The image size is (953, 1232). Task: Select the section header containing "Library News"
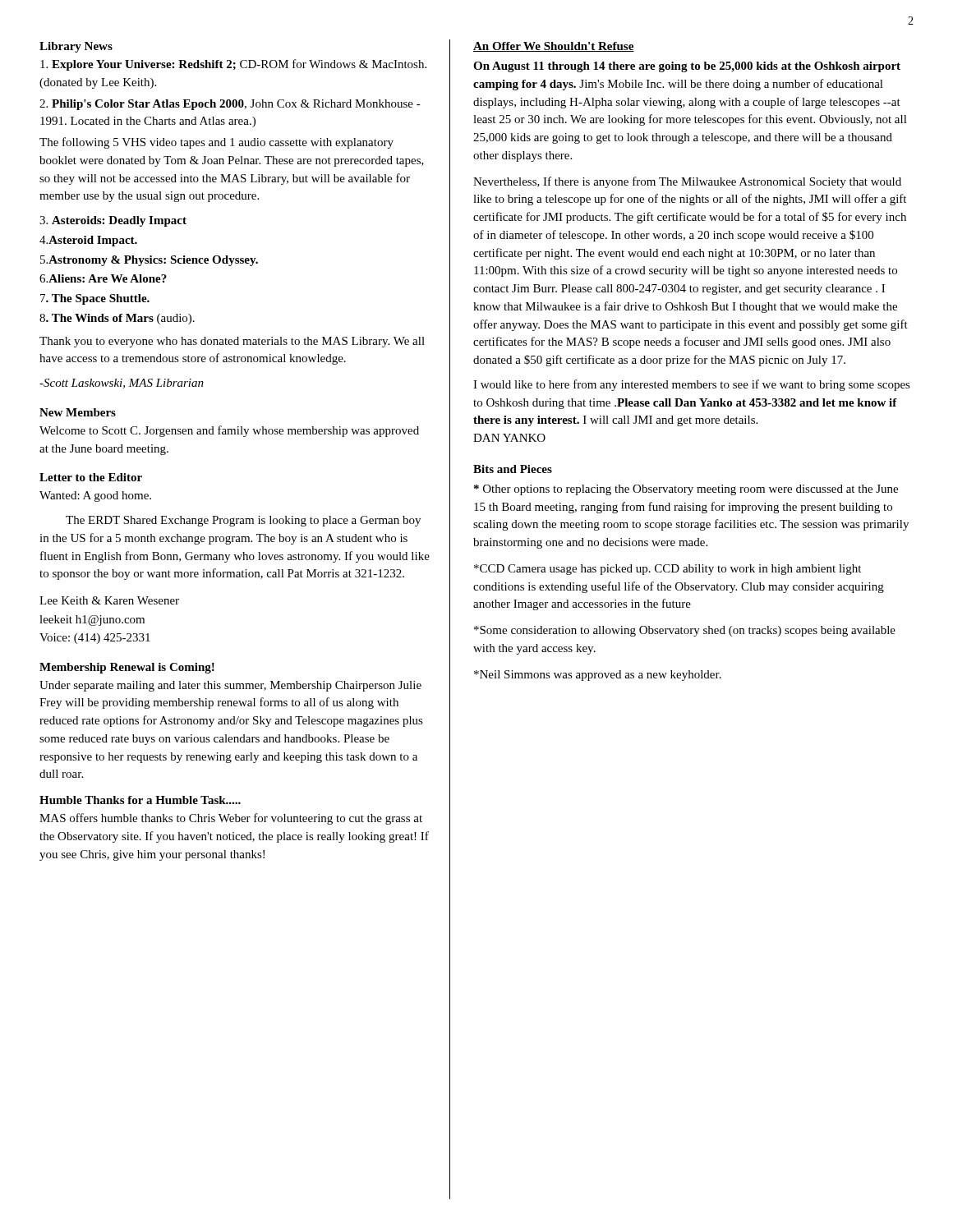[x=76, y=46]
